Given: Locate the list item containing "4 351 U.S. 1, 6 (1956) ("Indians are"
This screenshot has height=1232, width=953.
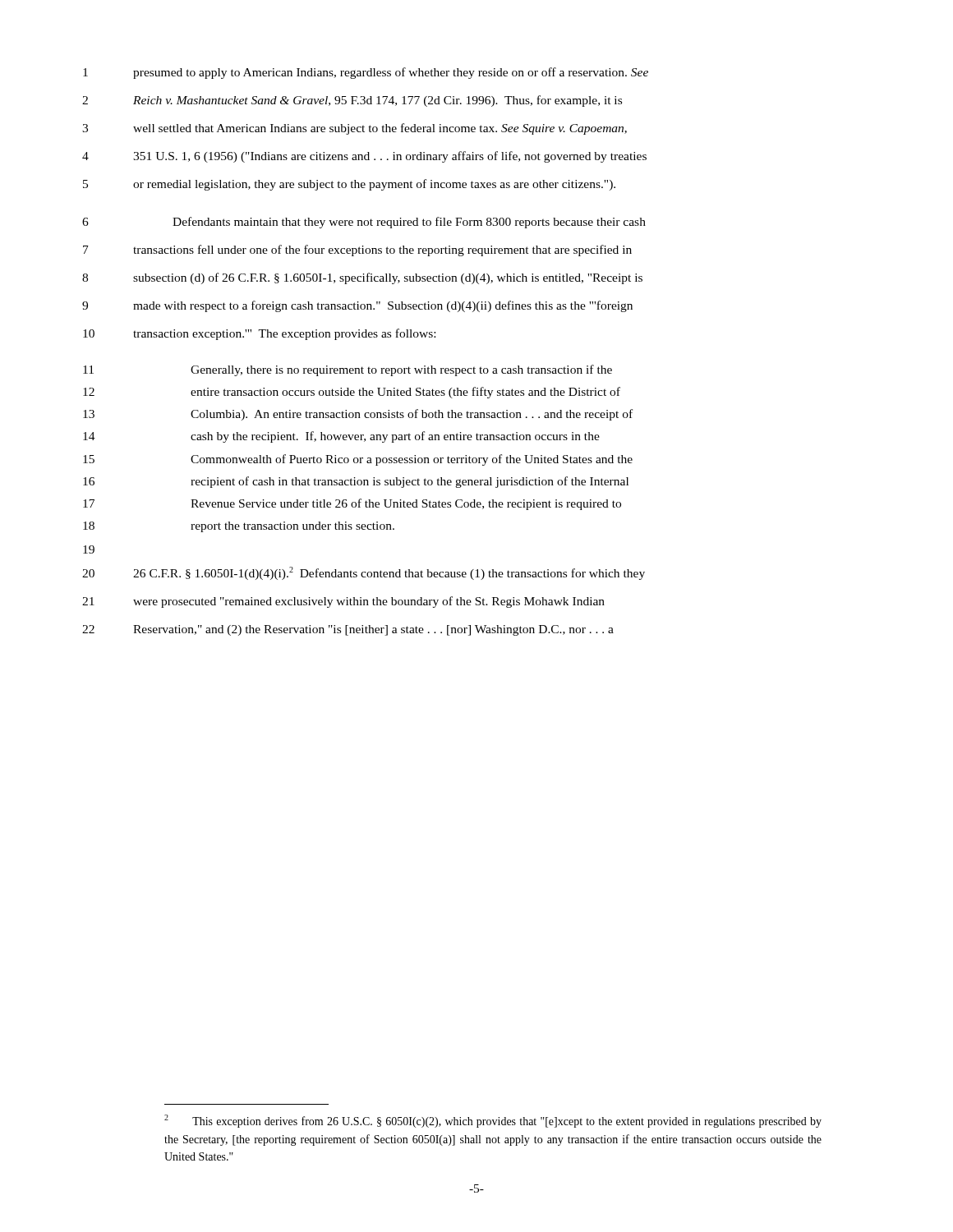Looking at the screenshot, I should [x=485, y=157].
